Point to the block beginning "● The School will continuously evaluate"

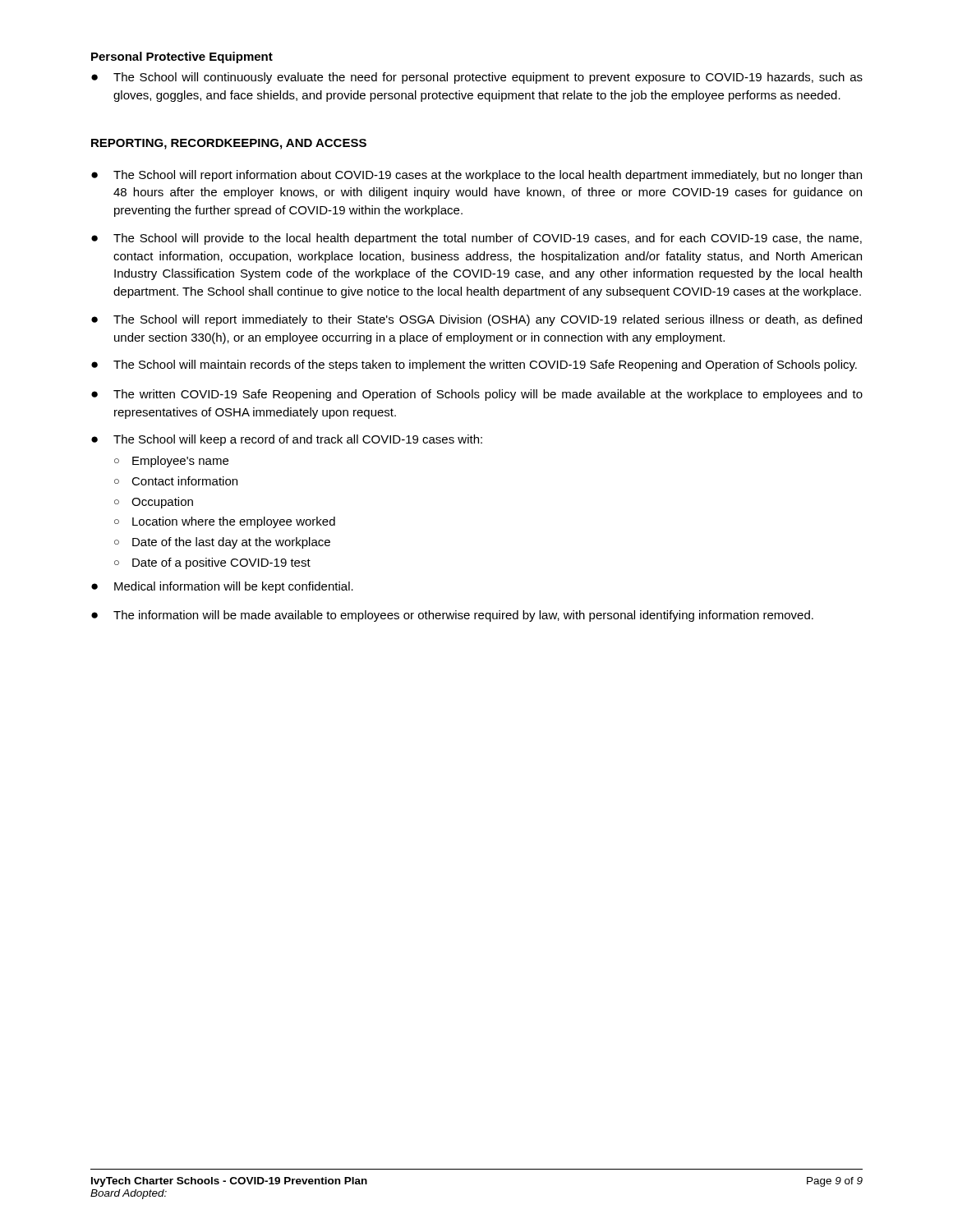click(x=476, y=86)
